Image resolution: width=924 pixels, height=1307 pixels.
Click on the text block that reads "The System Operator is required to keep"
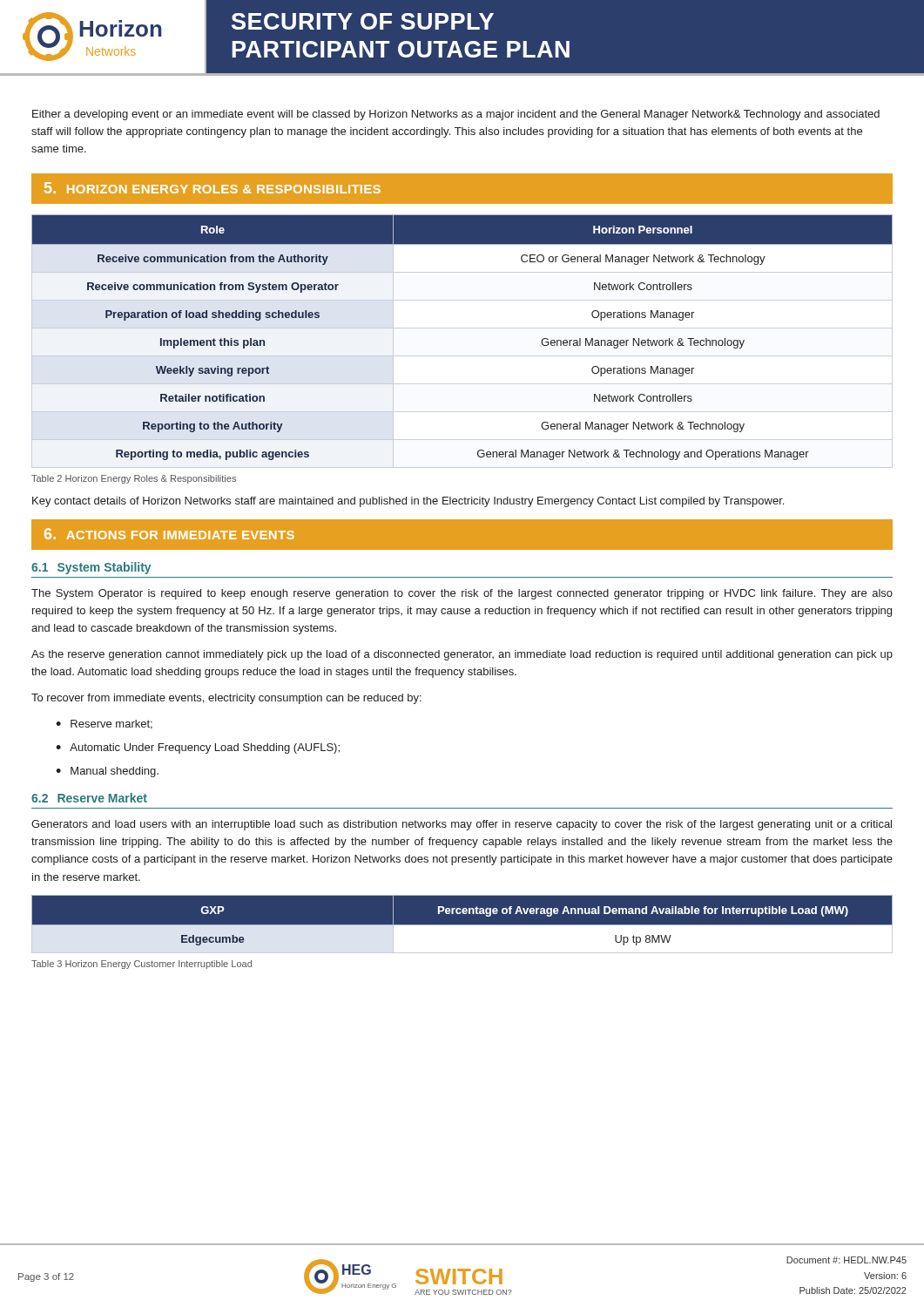(462, 610)
